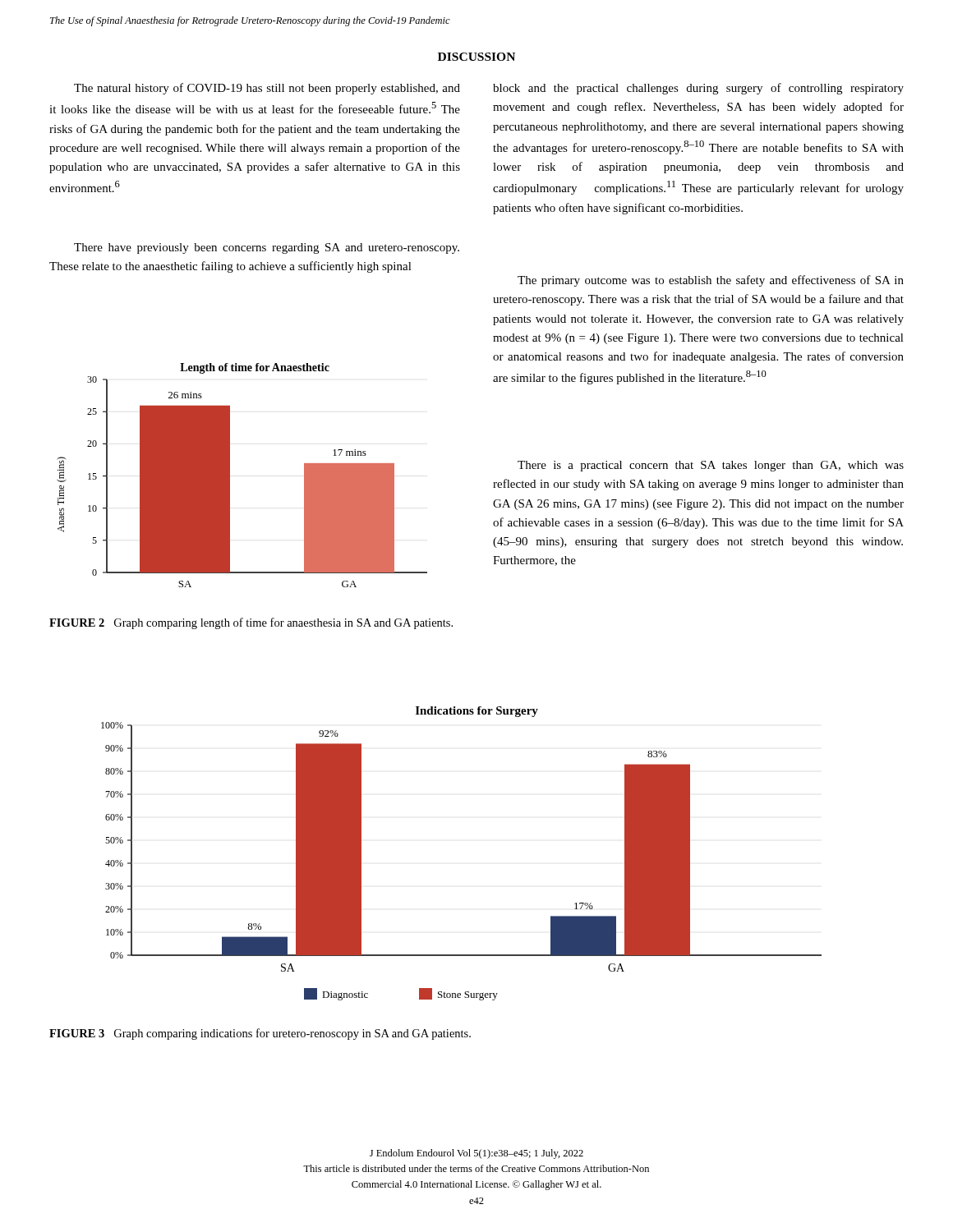Select the text block containing "The primary outcome was to establish"
This screenshot has width=953, height=1232.
(x=698, y=329)
